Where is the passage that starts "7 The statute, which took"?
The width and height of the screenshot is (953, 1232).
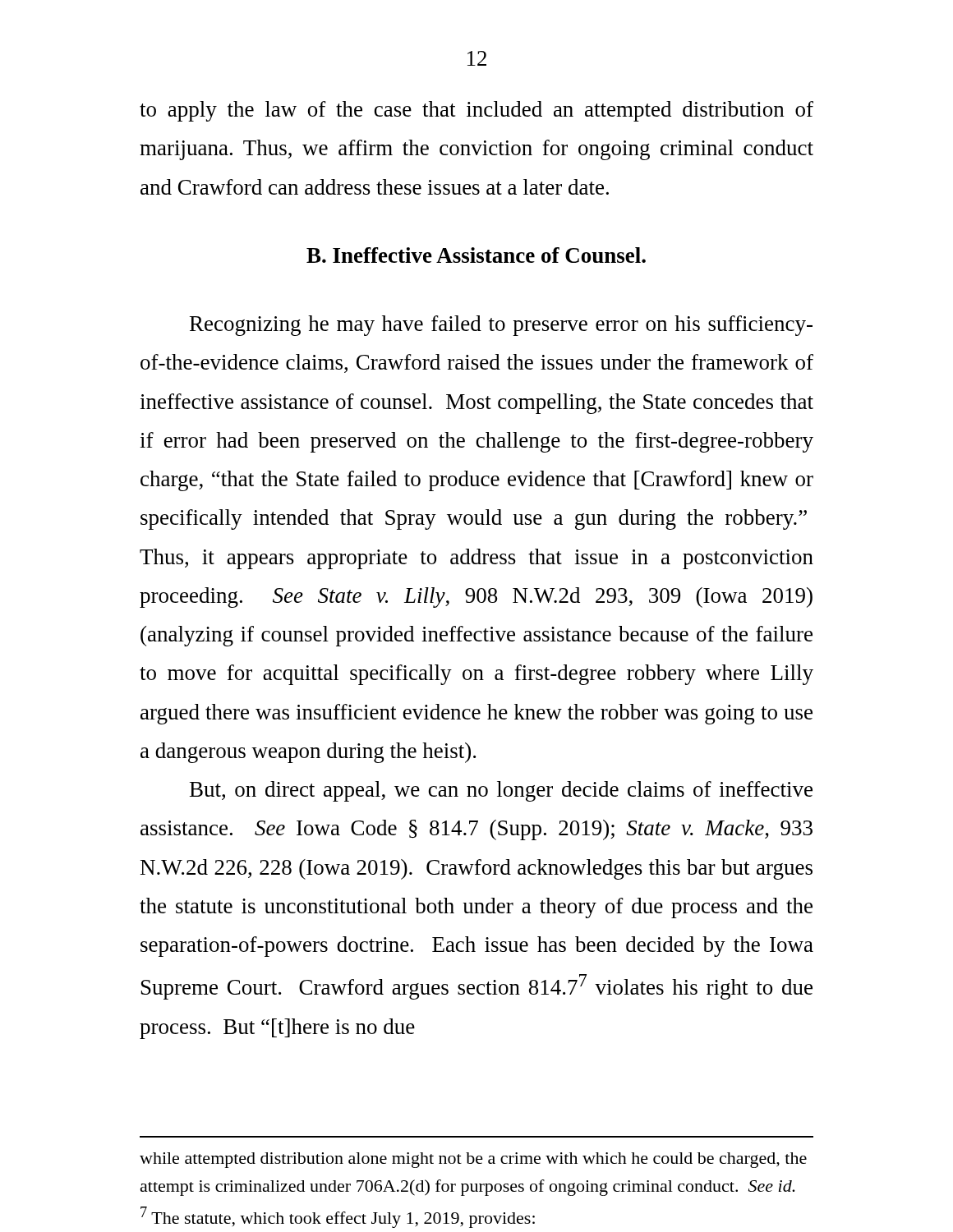click(338, 1216)
